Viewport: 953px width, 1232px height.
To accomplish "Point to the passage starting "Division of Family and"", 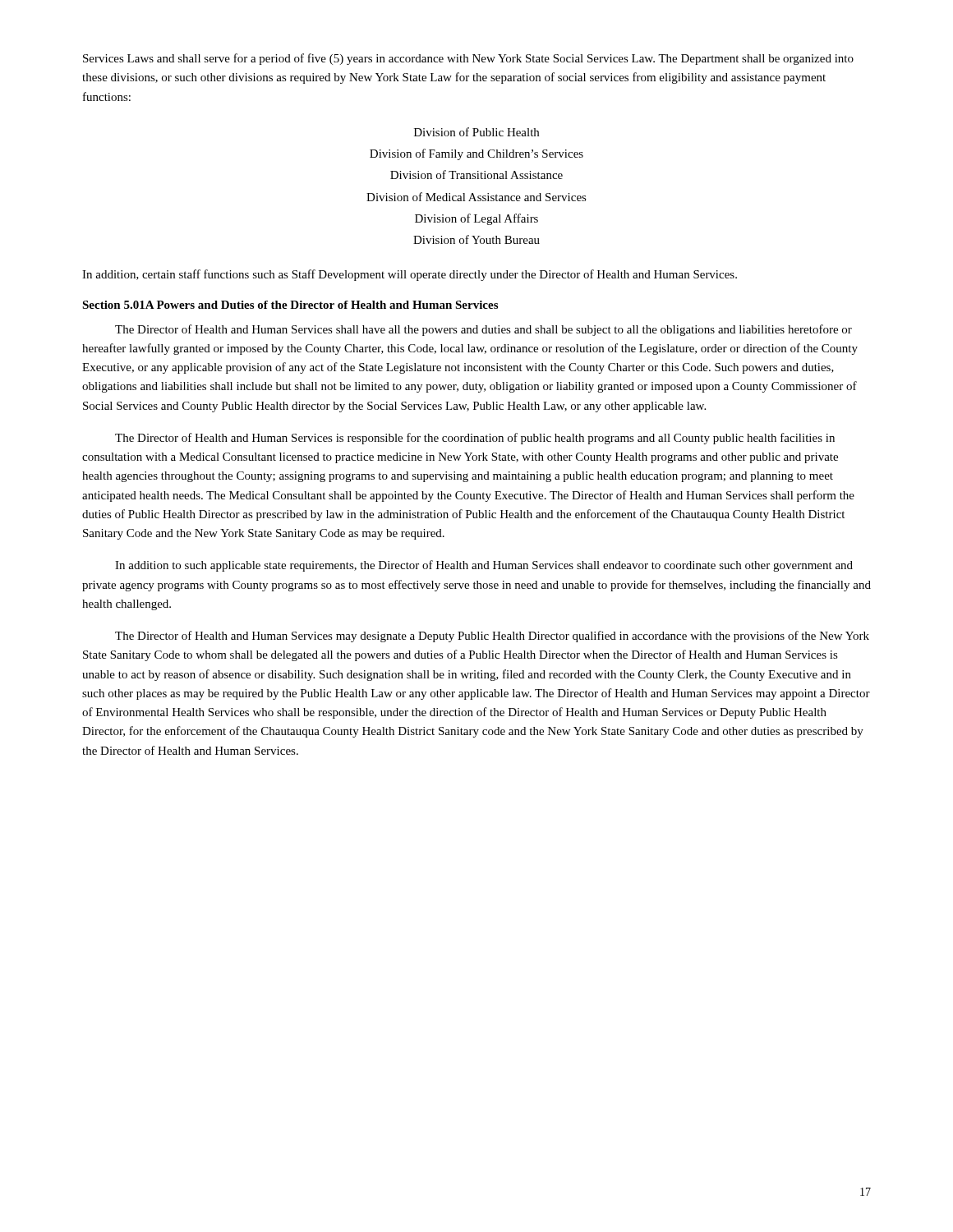I will pyautogui.click(x=476, y=154).
